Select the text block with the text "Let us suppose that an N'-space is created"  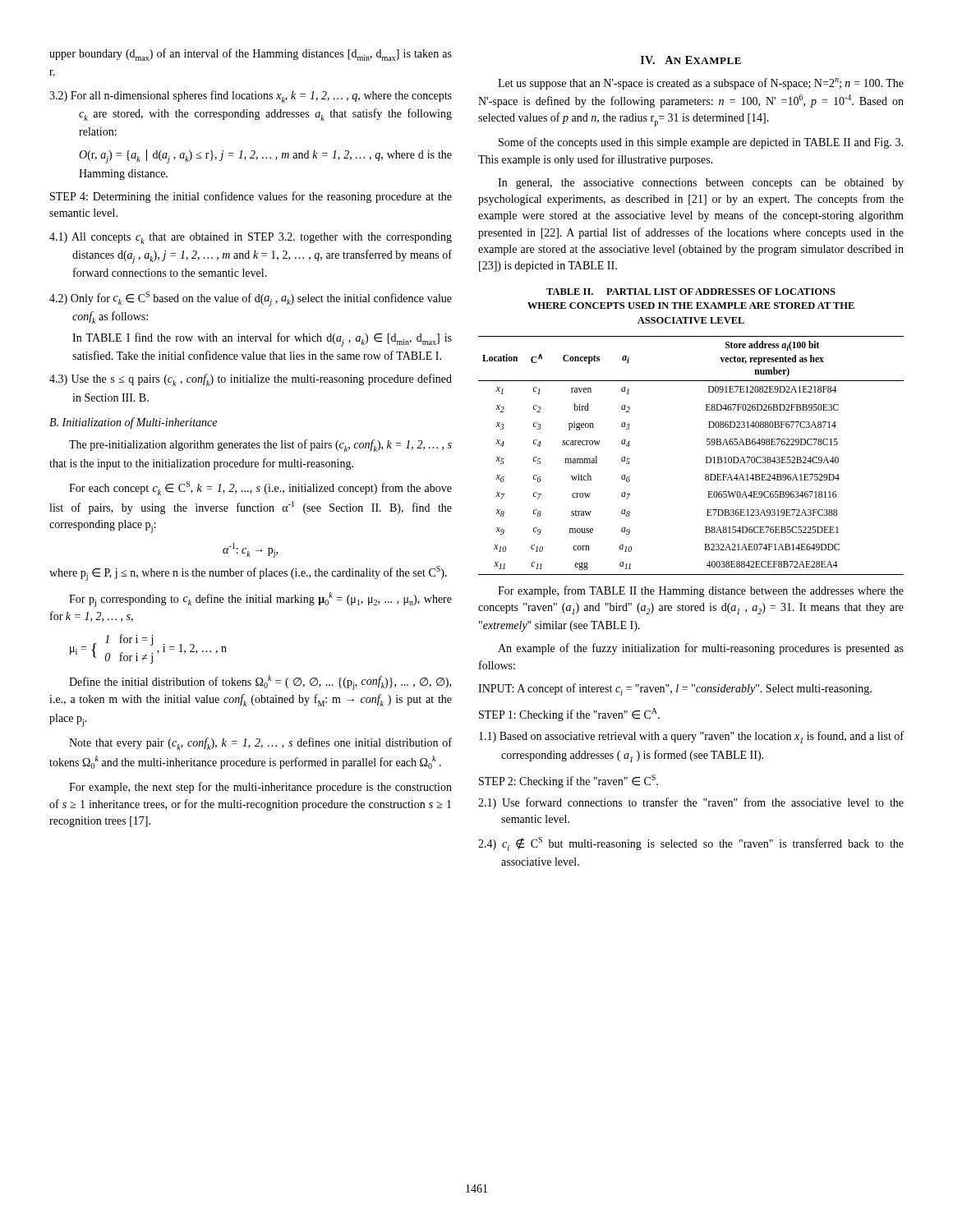tap(691, 101)
